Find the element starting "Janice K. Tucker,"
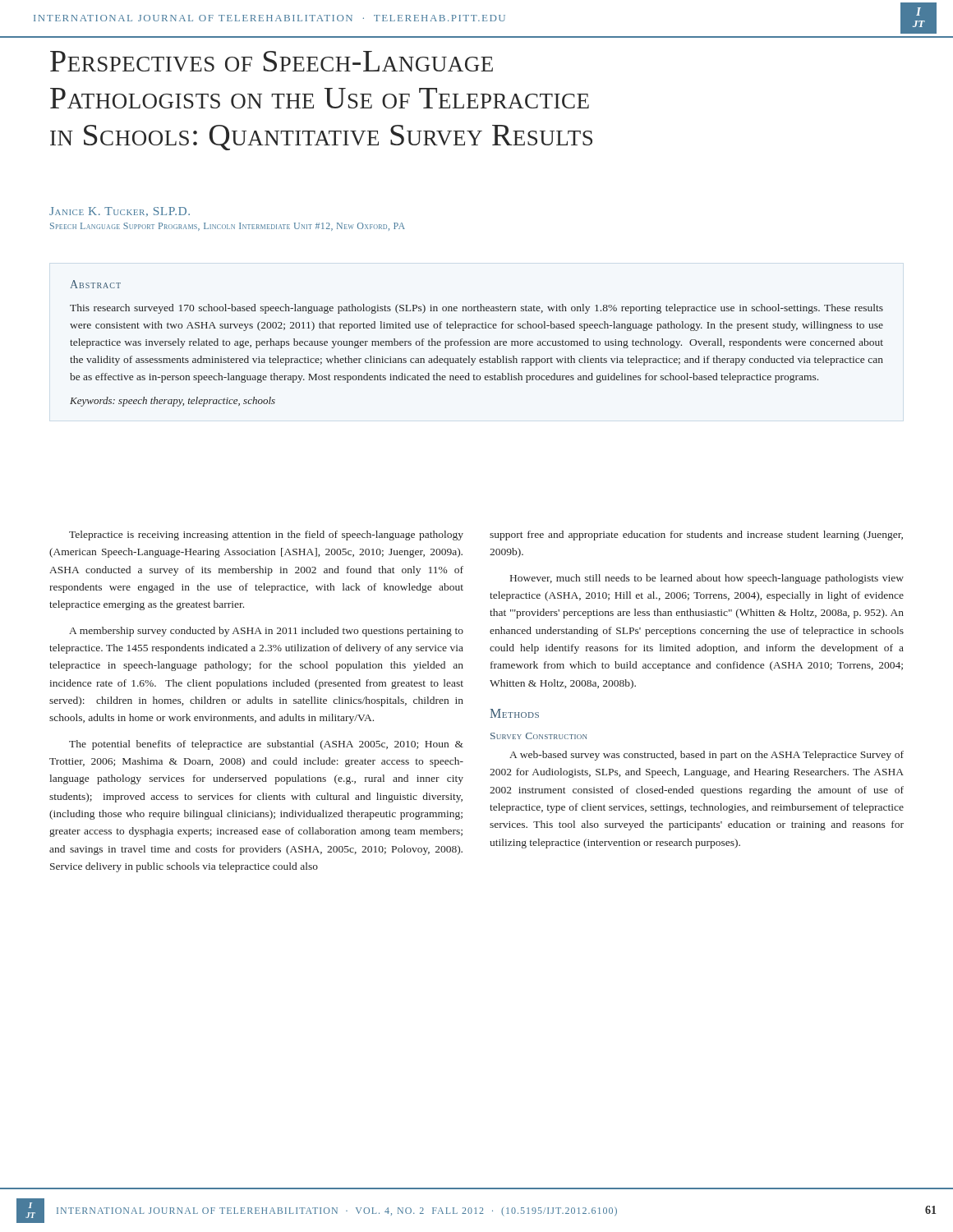953x1232 pixels. pyautogui.click(x=120, y=211)
